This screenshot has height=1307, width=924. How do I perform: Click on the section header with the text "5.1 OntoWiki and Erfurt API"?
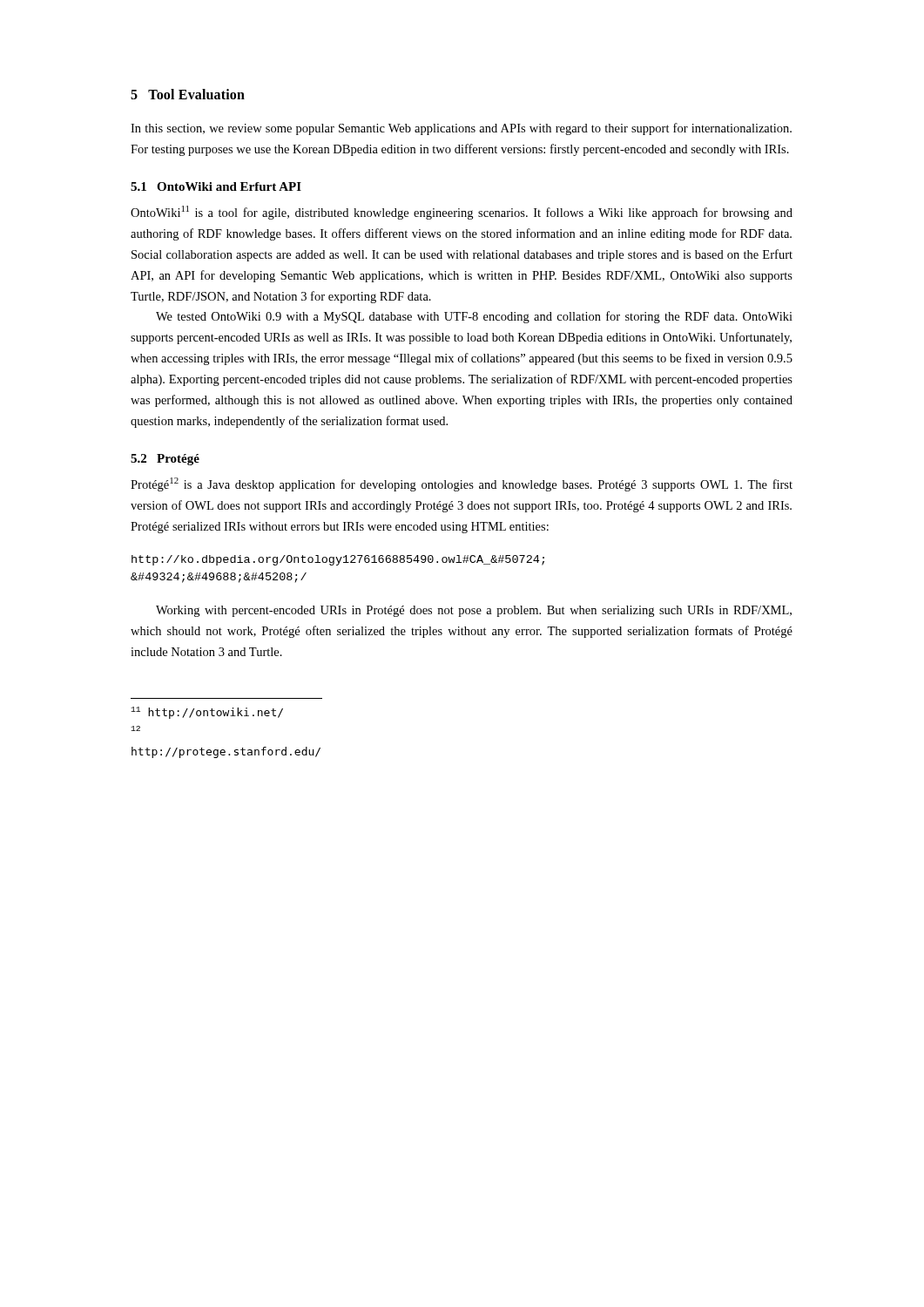tap(216, 186)
